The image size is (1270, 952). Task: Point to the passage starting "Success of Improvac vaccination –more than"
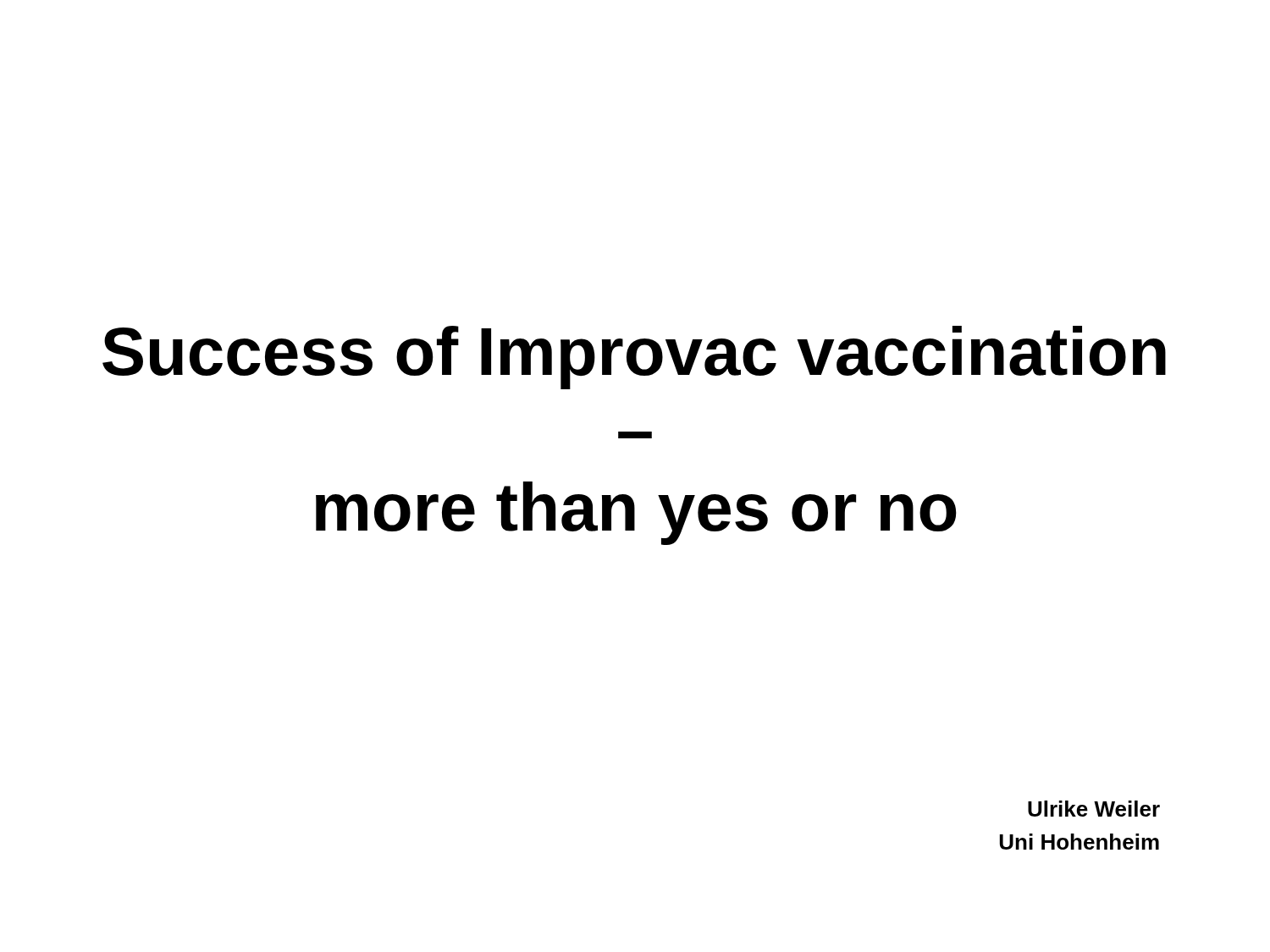[635, 429]
